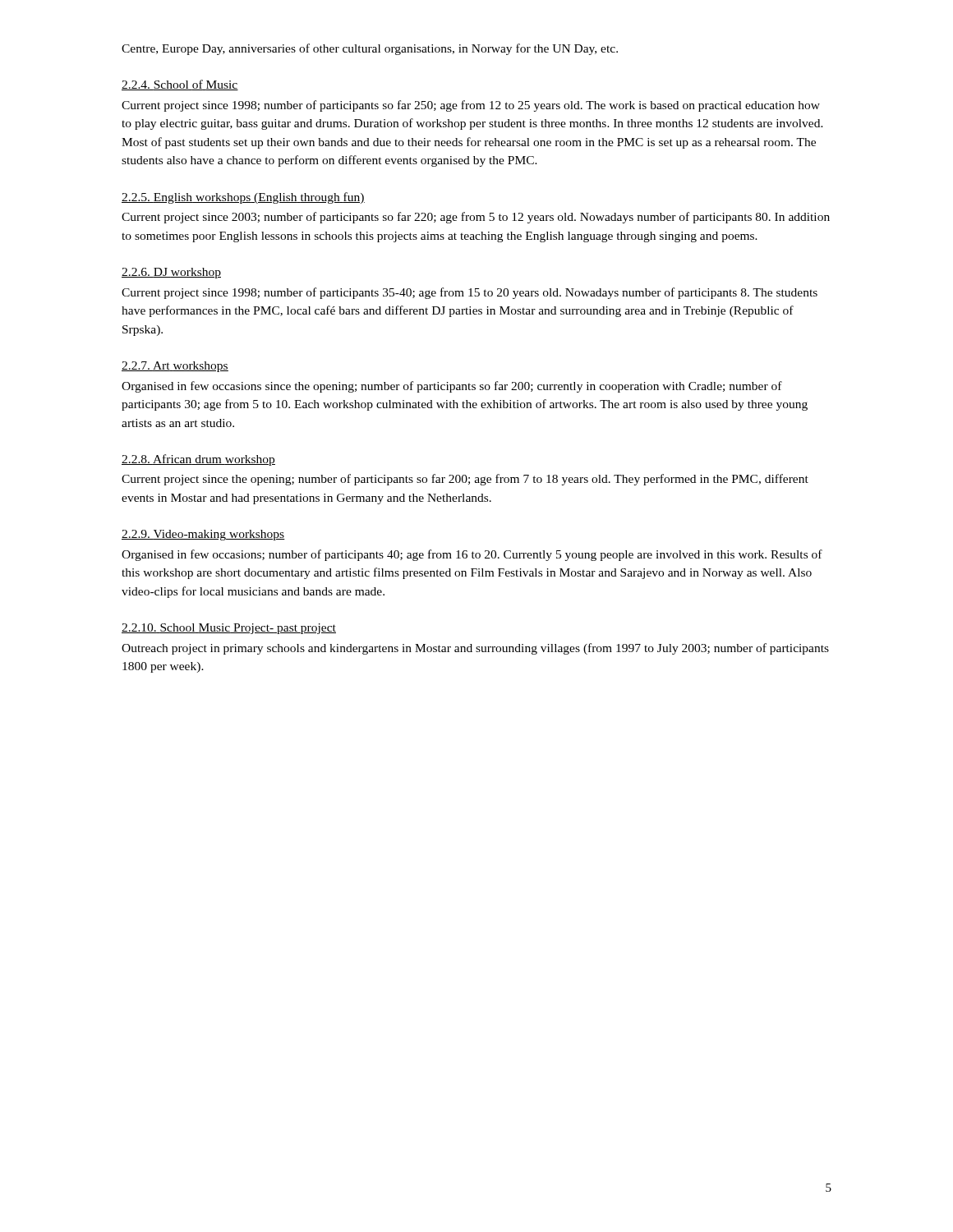Click on the section header that reads "2.2.9. Video-making workshops"
The width and height of the screenshot is (953, 1232).
click(x=203, y=534)
